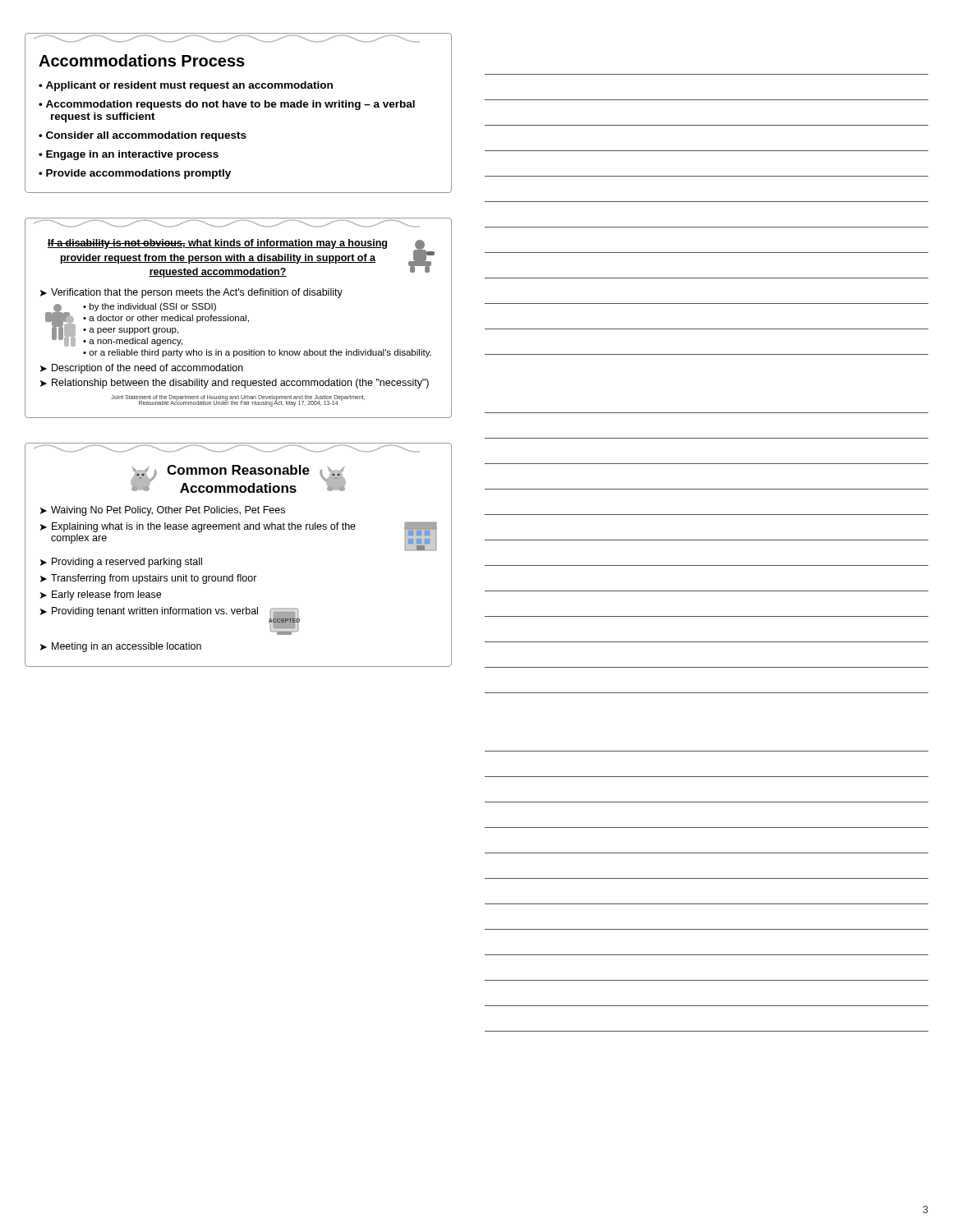Click on the list item that reads "➤ Waiving No Pet"
This screenshot has width=953, height=1232.
(162, 510)
